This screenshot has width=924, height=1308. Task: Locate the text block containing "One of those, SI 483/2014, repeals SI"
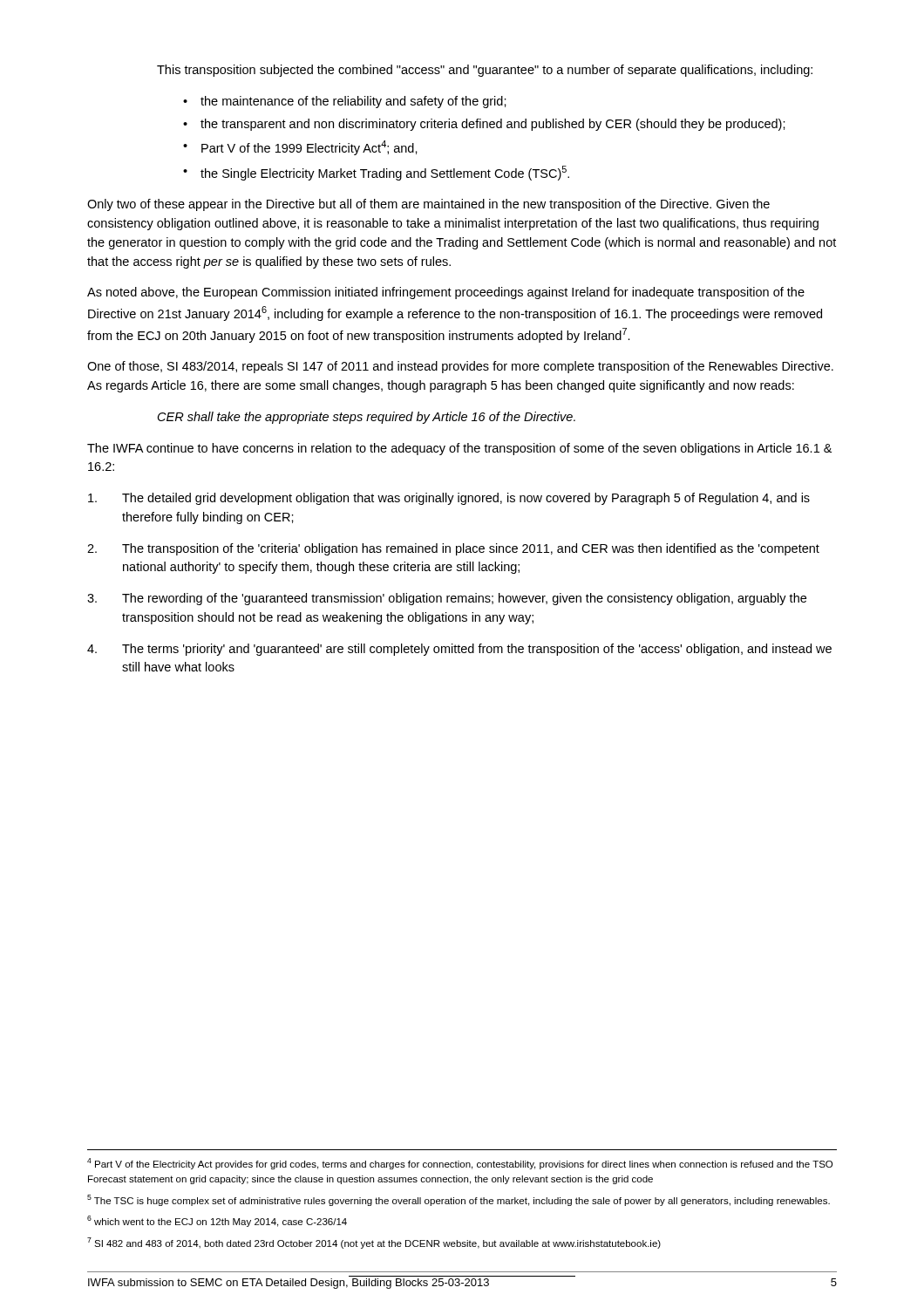coord(461,376)
